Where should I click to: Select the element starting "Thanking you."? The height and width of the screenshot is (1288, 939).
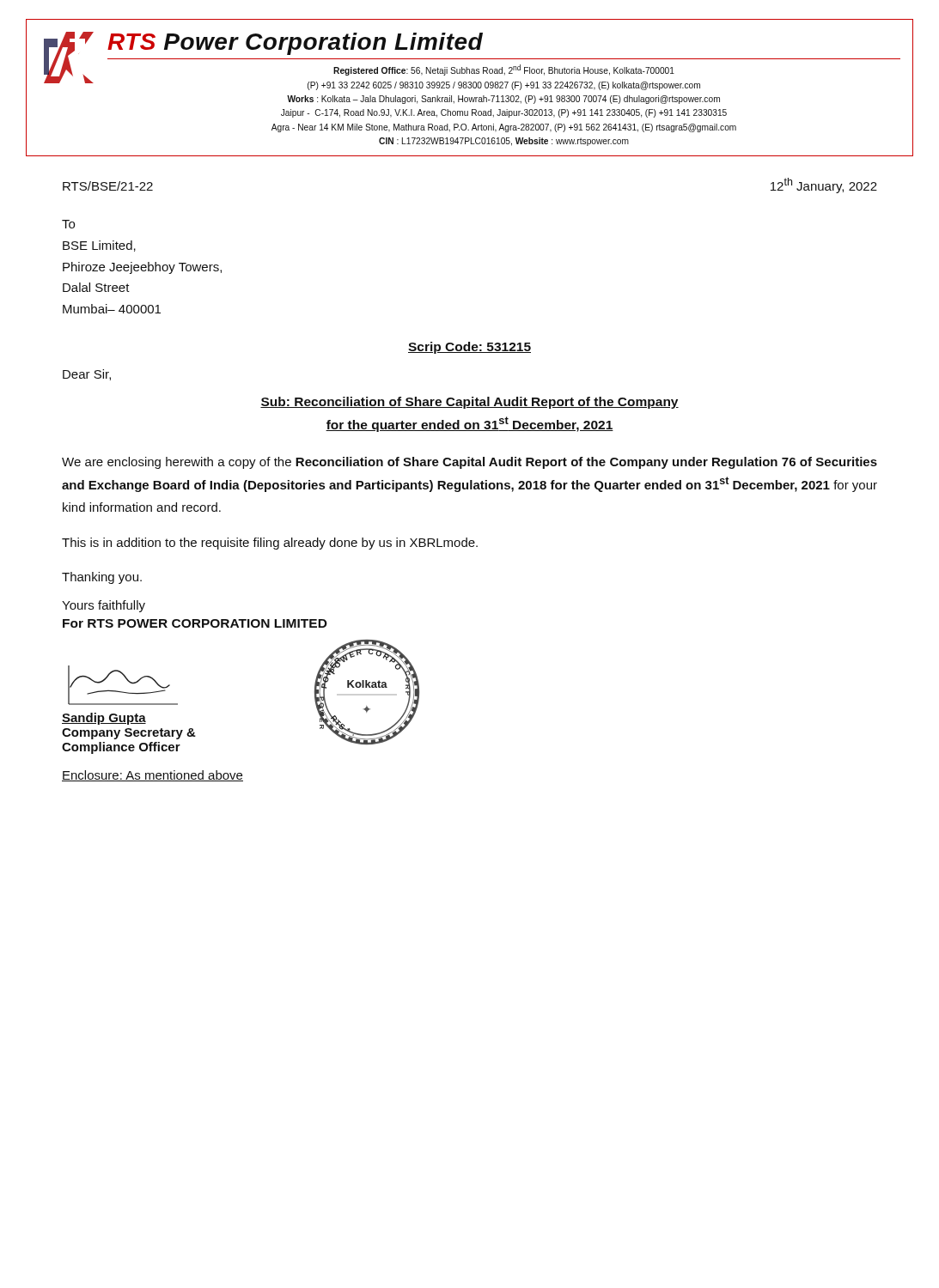tap(102, 577)
